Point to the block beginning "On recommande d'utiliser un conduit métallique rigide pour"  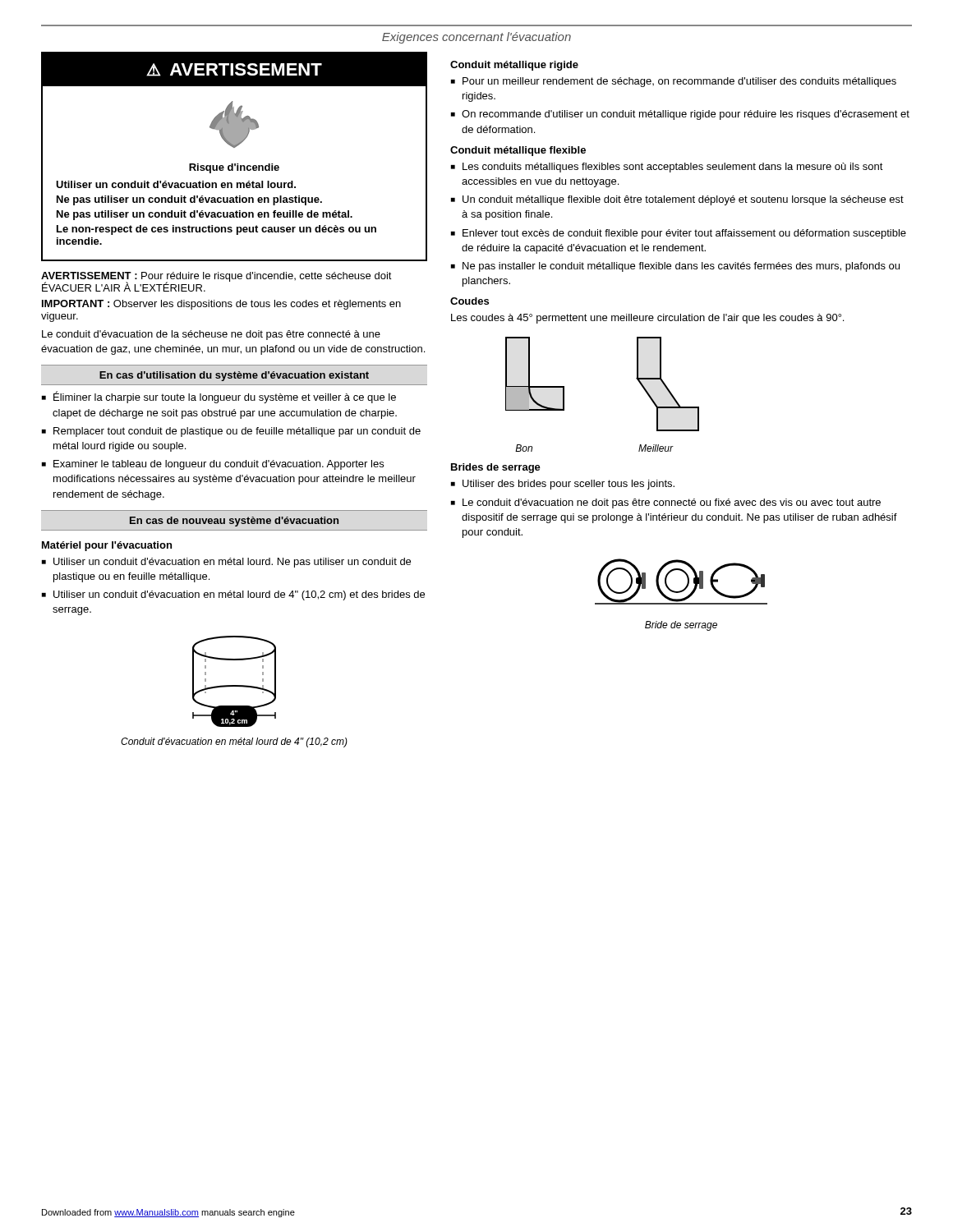[685, 122]
